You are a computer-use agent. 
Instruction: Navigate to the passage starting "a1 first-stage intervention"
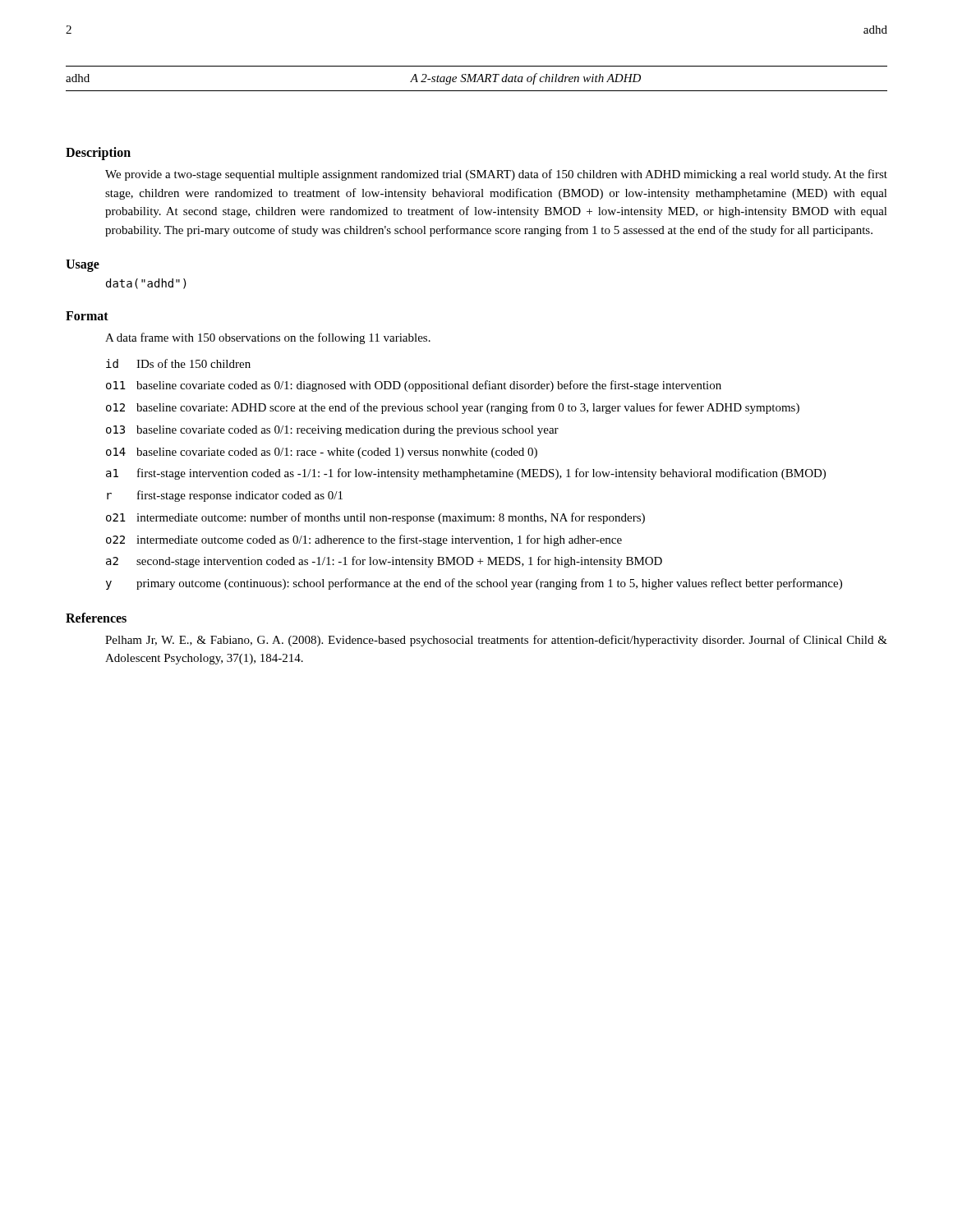pos(496,474)
